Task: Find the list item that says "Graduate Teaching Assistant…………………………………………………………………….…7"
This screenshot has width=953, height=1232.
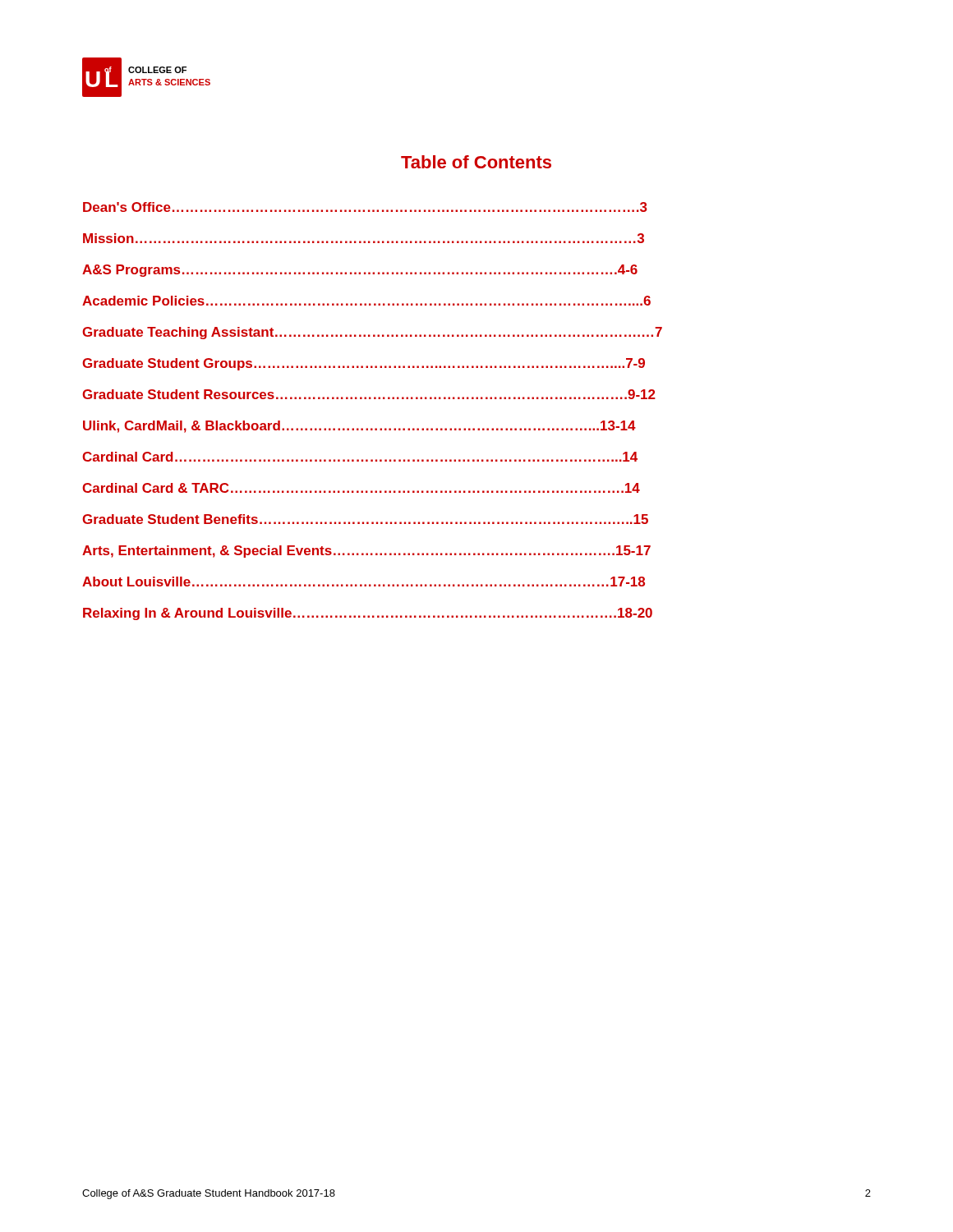Action: (x=372, y=332)
